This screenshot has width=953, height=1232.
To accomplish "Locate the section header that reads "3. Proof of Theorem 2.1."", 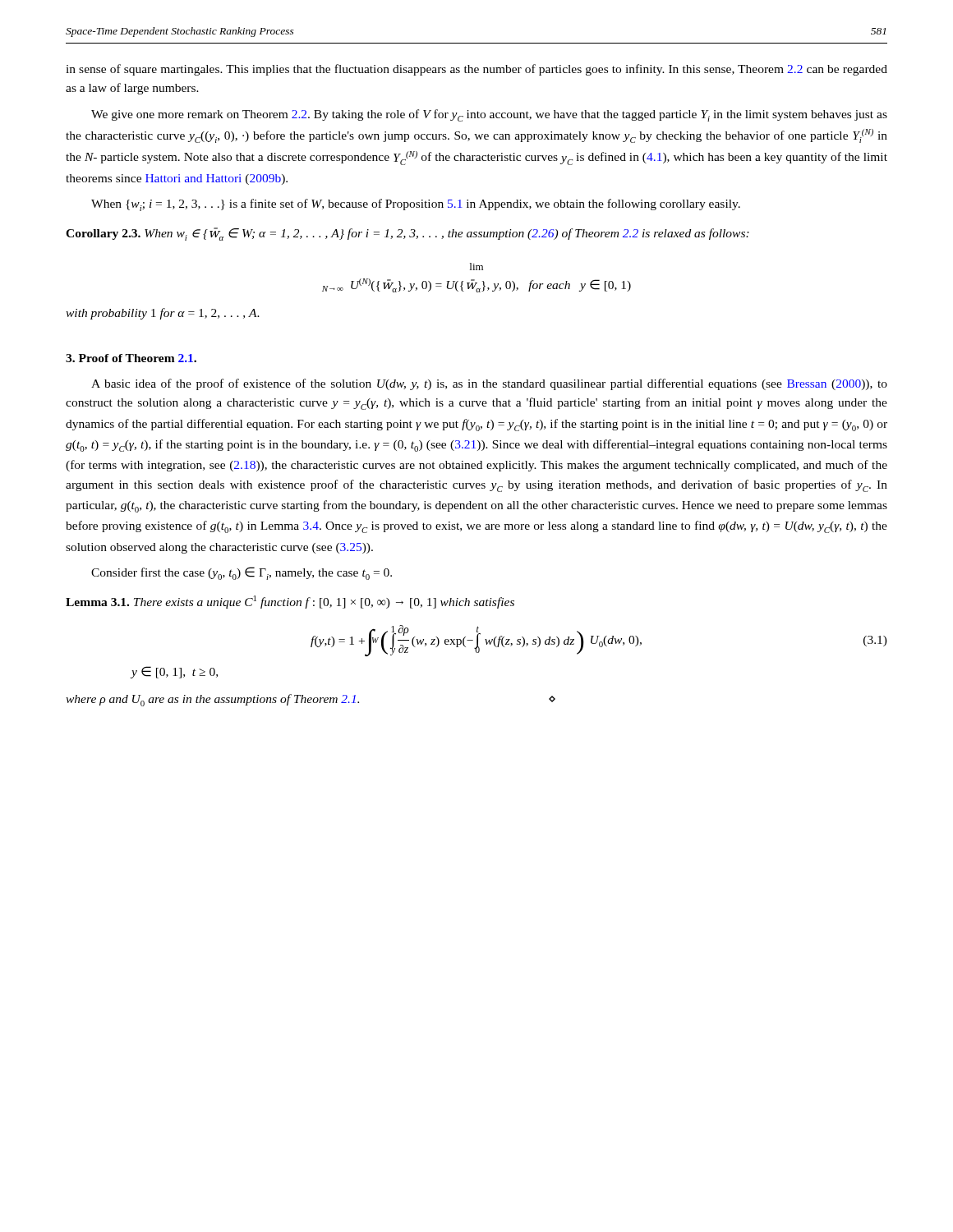I will (131, 358).
